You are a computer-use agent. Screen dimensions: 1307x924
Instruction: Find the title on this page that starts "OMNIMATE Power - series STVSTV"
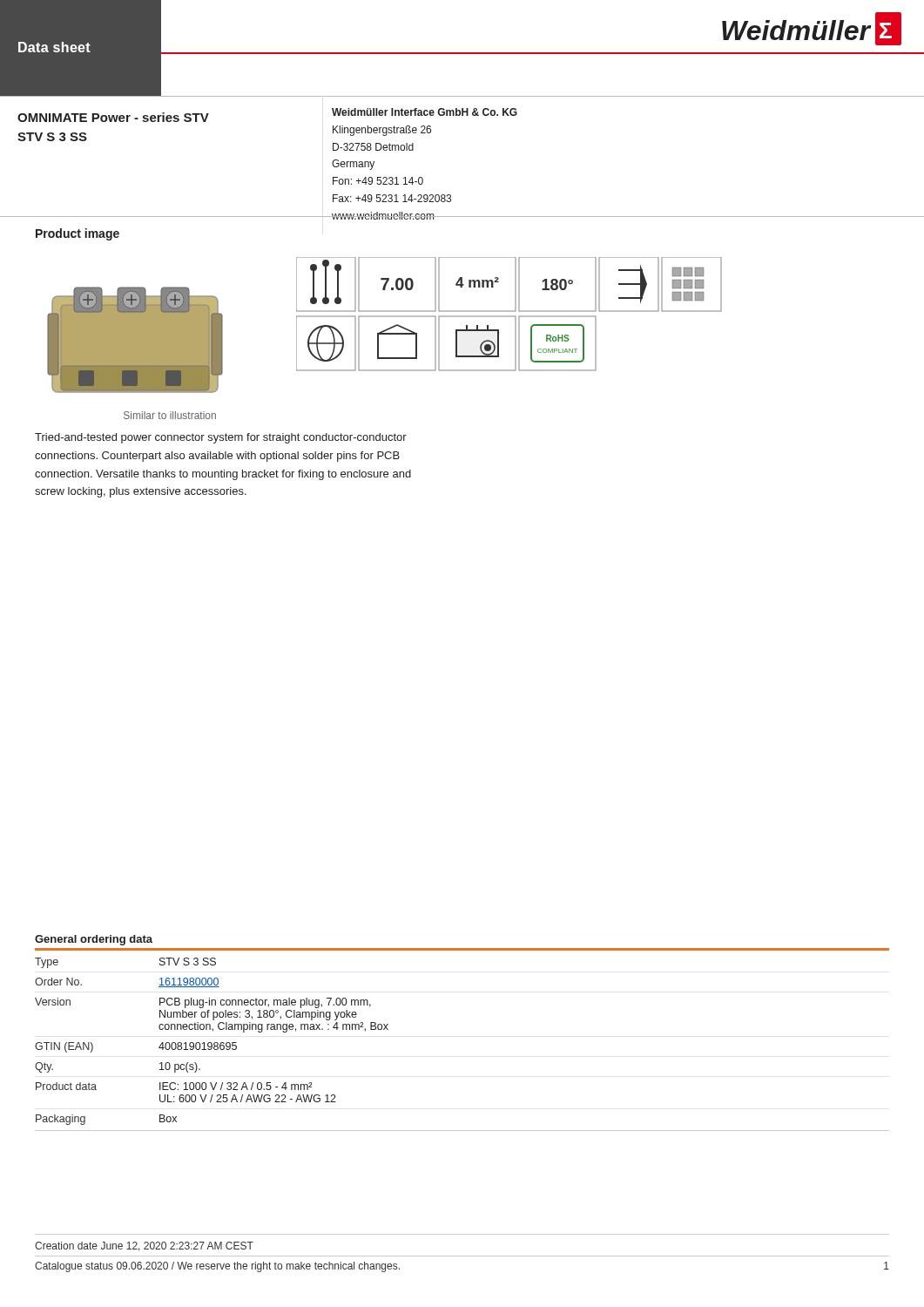(x=161, y=127)
